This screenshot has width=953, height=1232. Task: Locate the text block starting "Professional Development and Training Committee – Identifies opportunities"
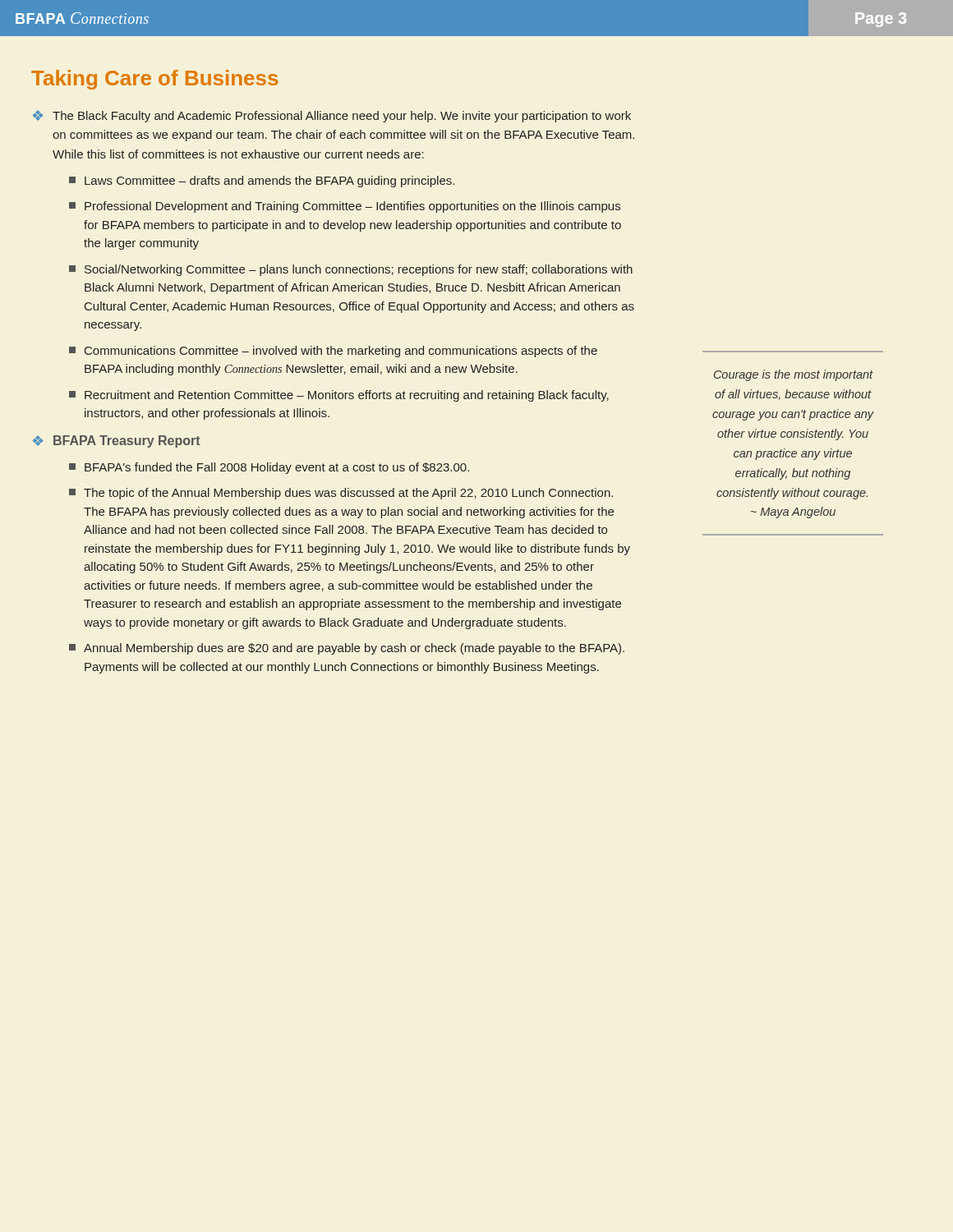pyautogui.click(x=352, y=225)
